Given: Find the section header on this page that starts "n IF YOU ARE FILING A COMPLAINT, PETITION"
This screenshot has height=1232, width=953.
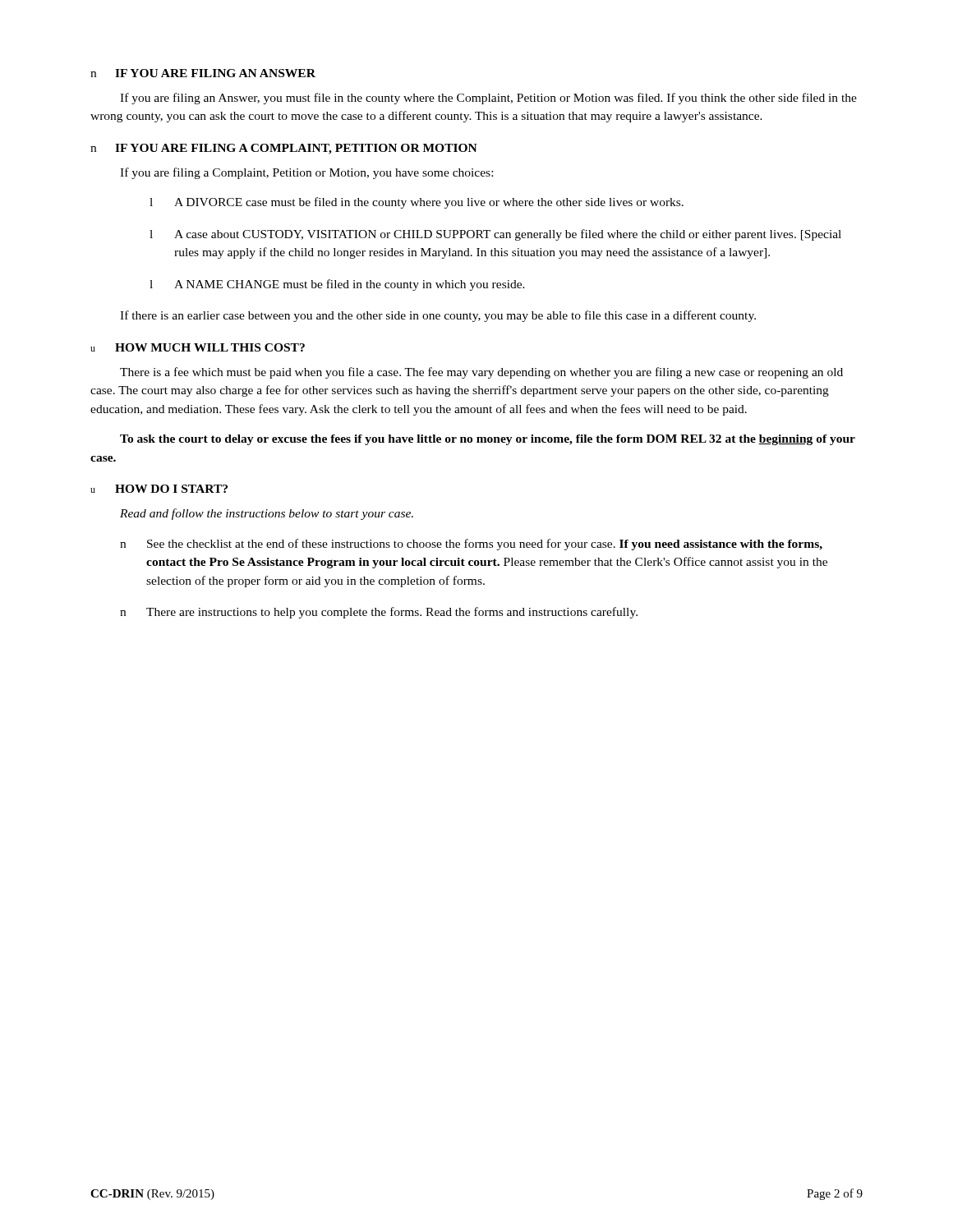Looking at the screenshot, I should pos(284,148).
